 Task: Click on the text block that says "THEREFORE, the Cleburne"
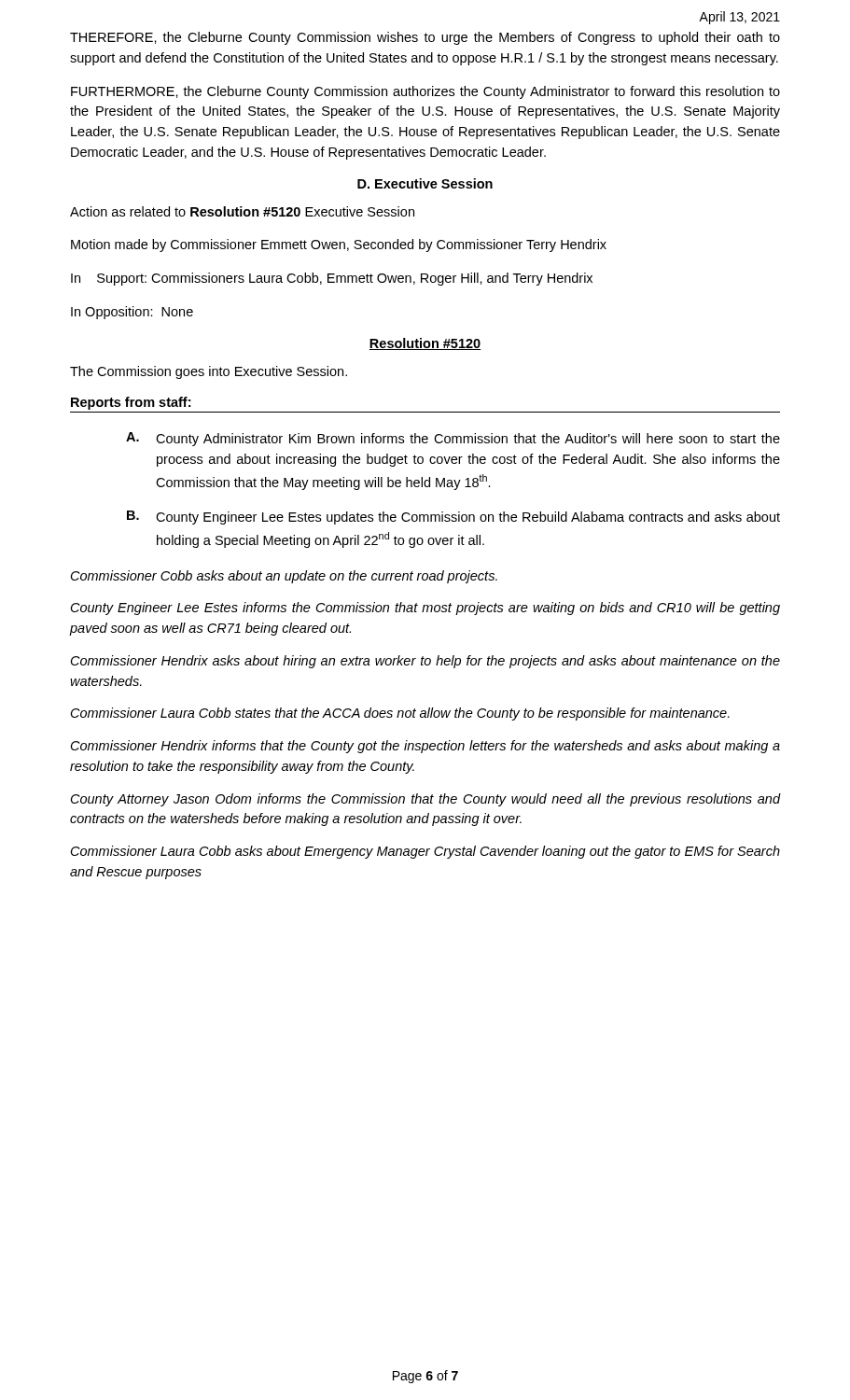425,47
